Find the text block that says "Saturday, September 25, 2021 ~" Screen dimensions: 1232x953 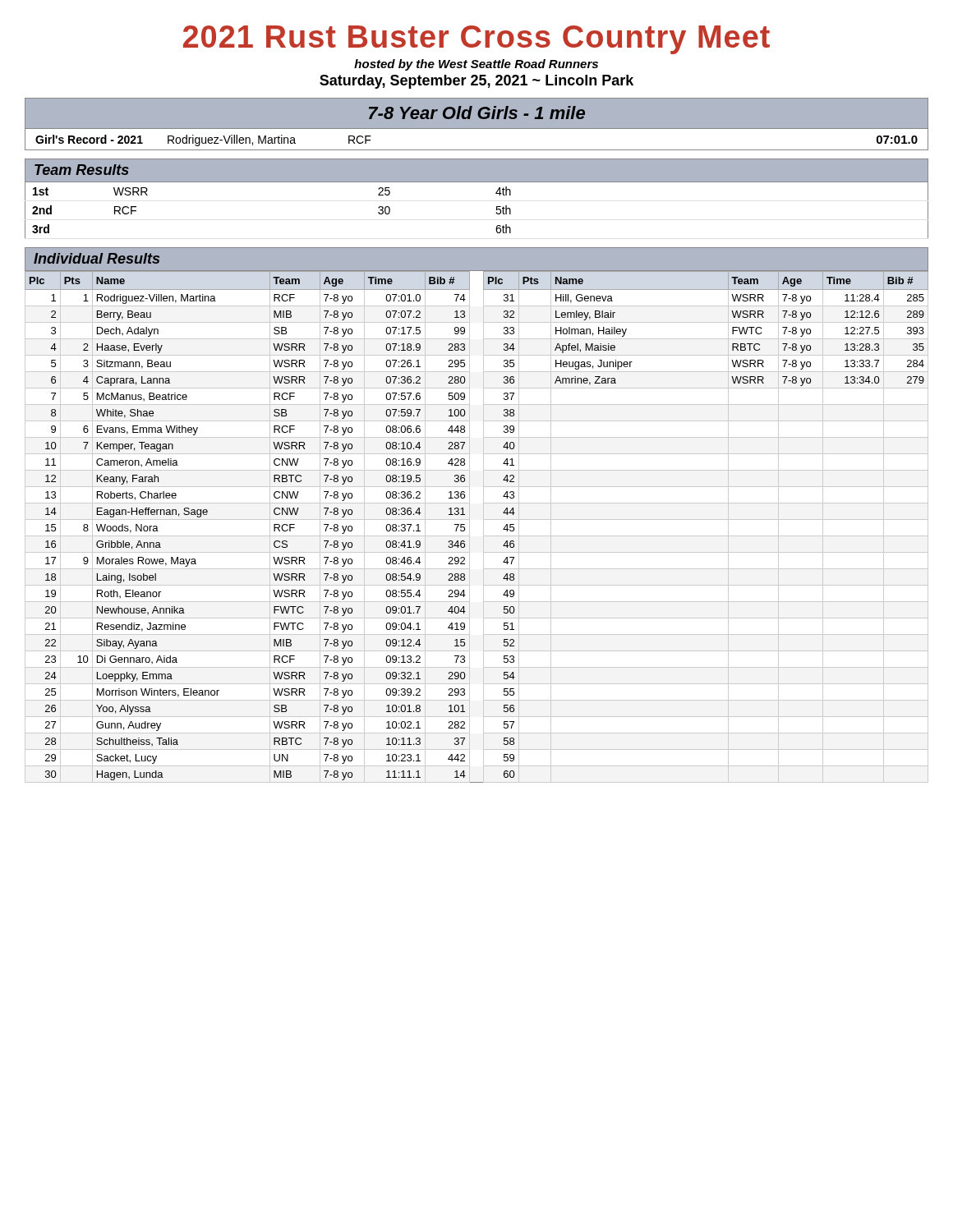tap(476, 81)
